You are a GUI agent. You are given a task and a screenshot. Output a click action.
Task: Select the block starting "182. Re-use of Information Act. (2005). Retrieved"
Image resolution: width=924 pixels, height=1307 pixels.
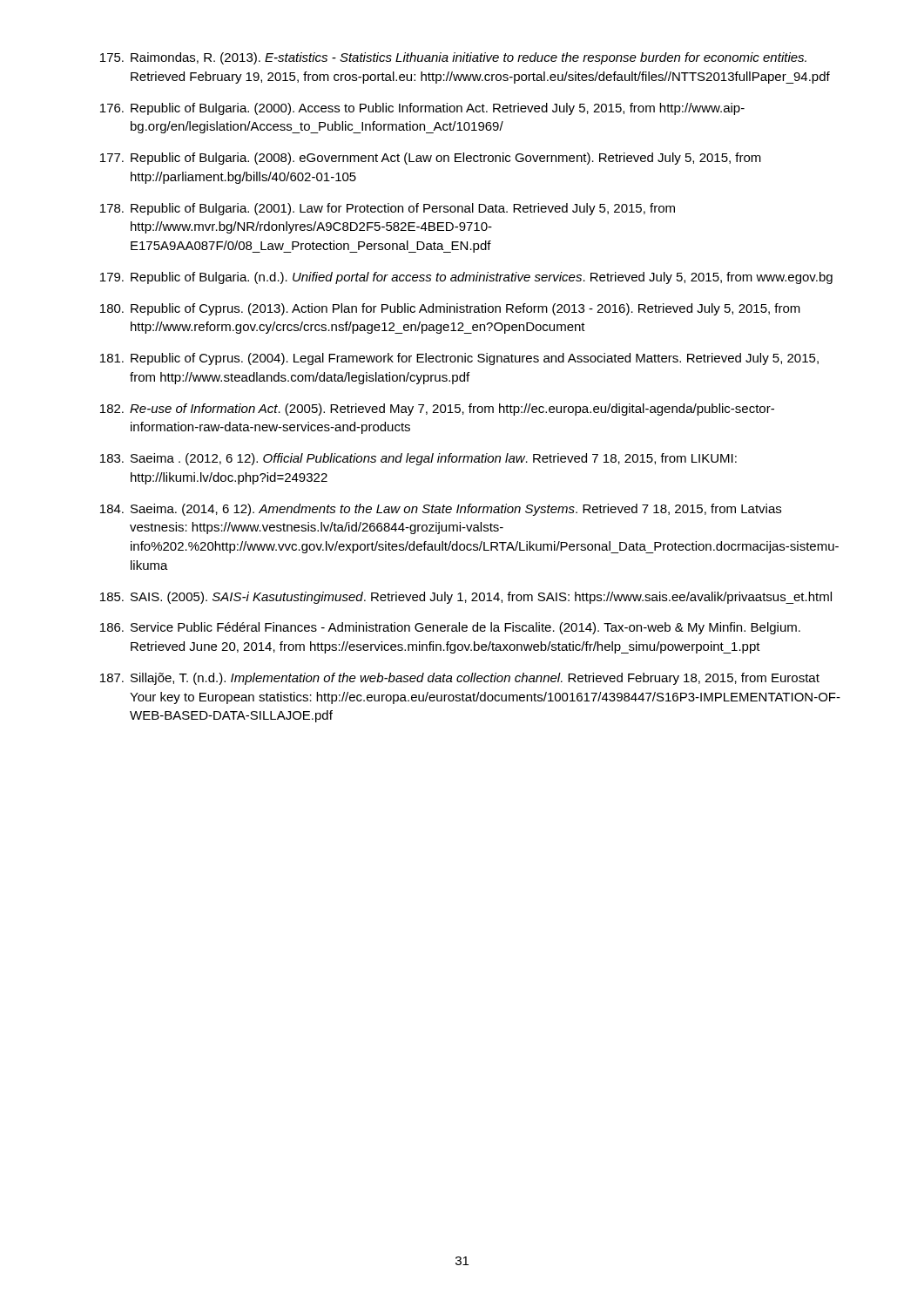(x=462, y=418)
